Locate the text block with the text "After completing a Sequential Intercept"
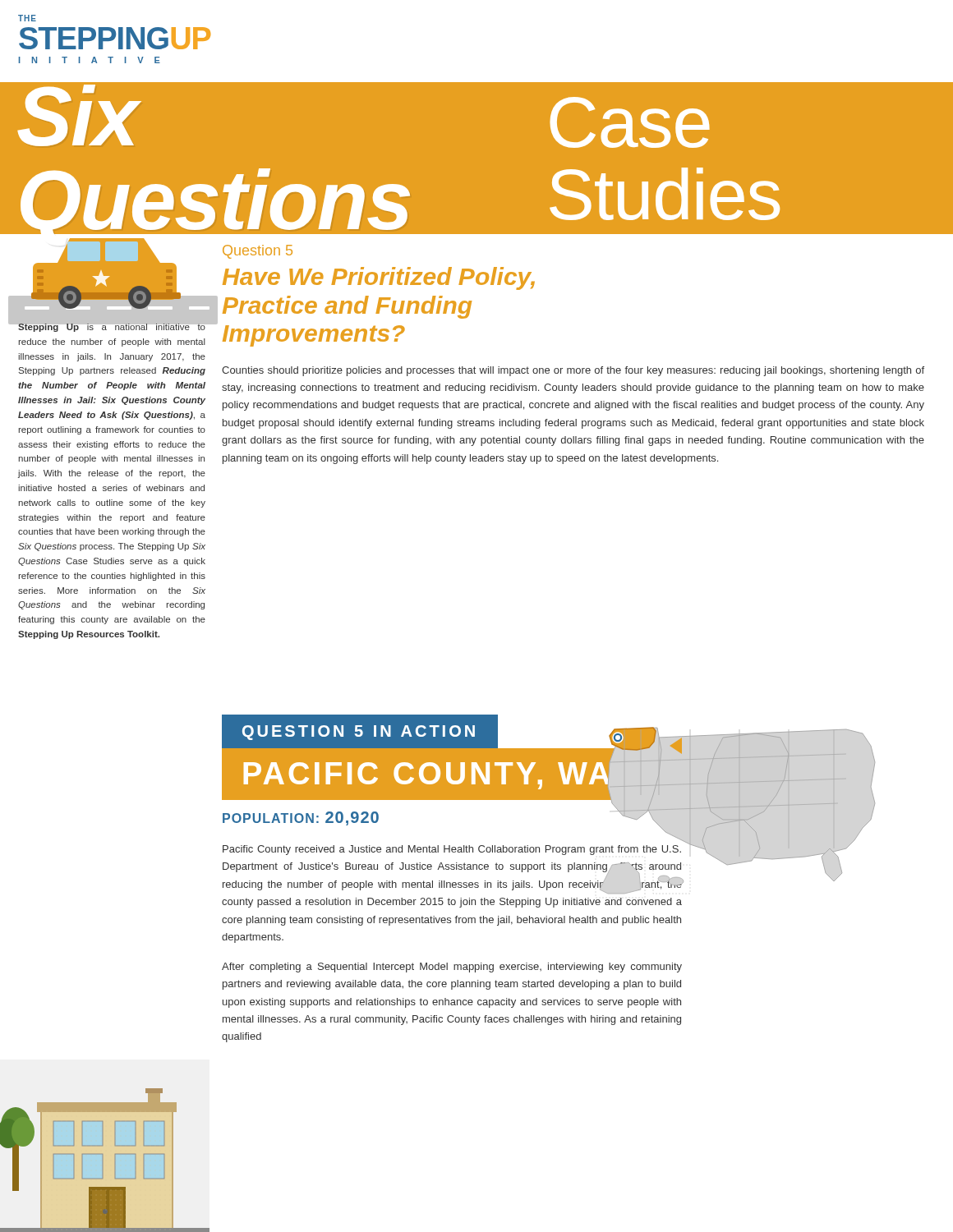Image resolution: width=953 pixels, height=1232 pixels. tap(452, 1001)
